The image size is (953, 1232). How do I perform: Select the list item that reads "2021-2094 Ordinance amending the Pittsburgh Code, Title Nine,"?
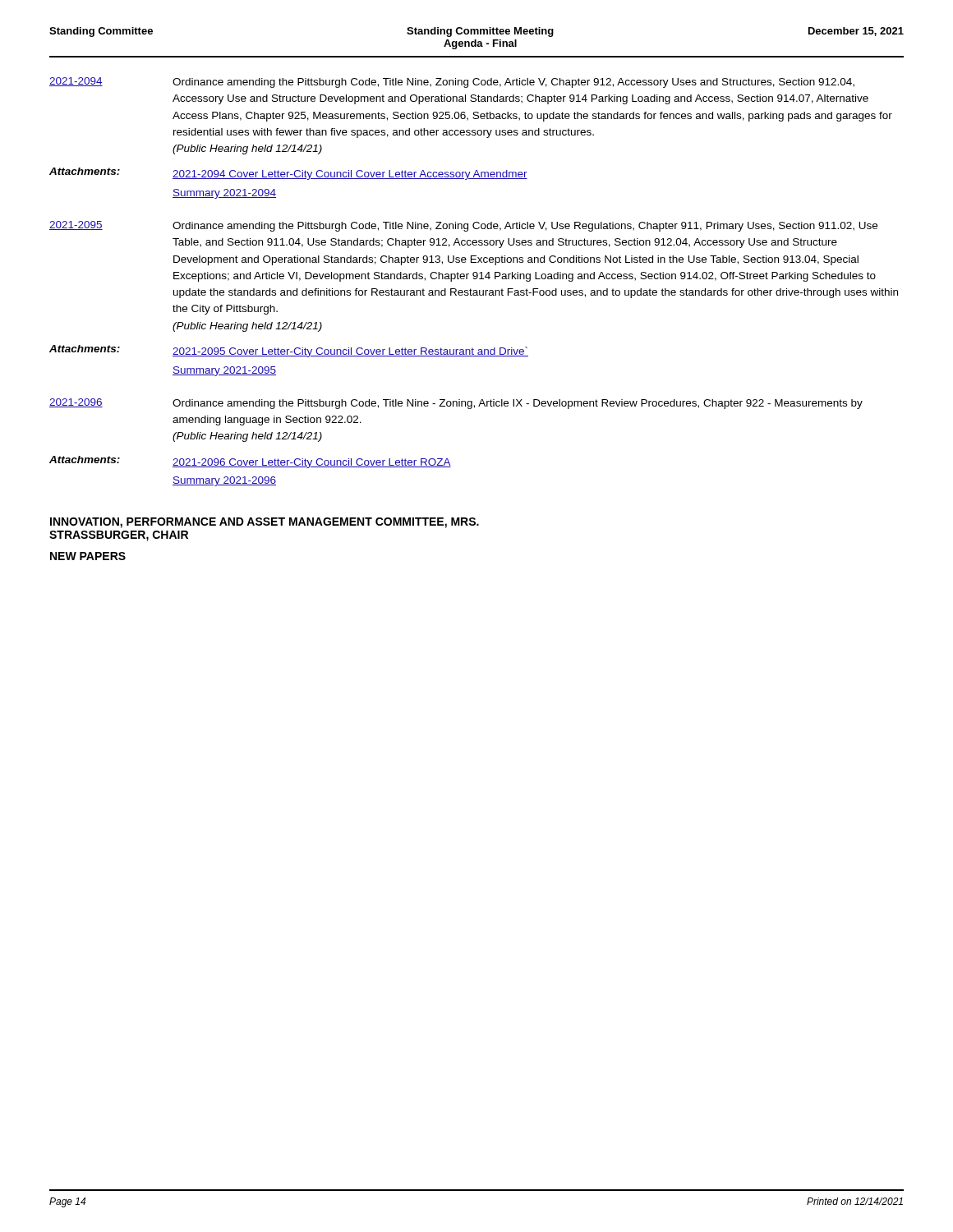[x=476, y=116]
